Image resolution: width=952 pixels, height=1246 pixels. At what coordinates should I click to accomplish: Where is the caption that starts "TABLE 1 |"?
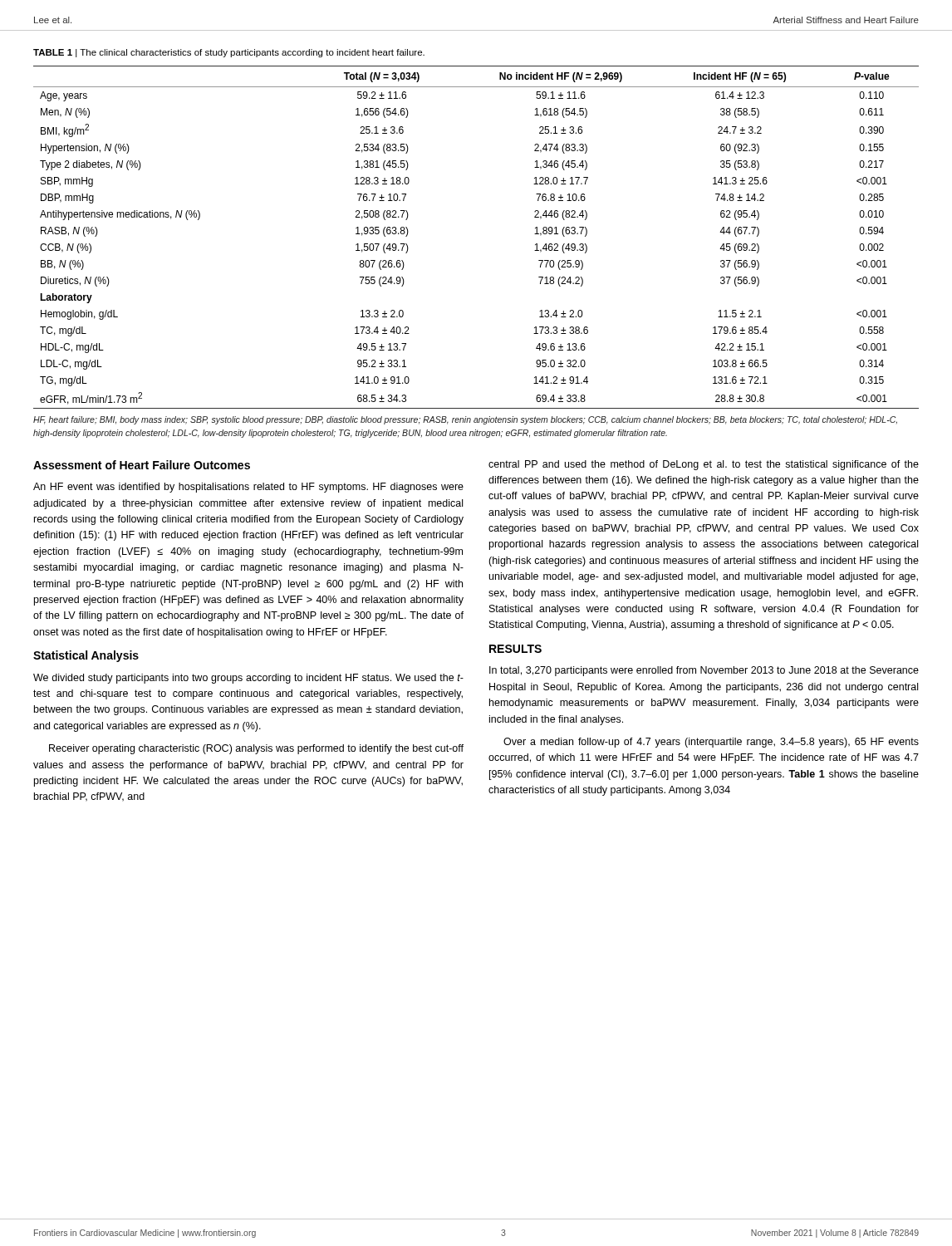pyautogui.click(x=229, y=52)
